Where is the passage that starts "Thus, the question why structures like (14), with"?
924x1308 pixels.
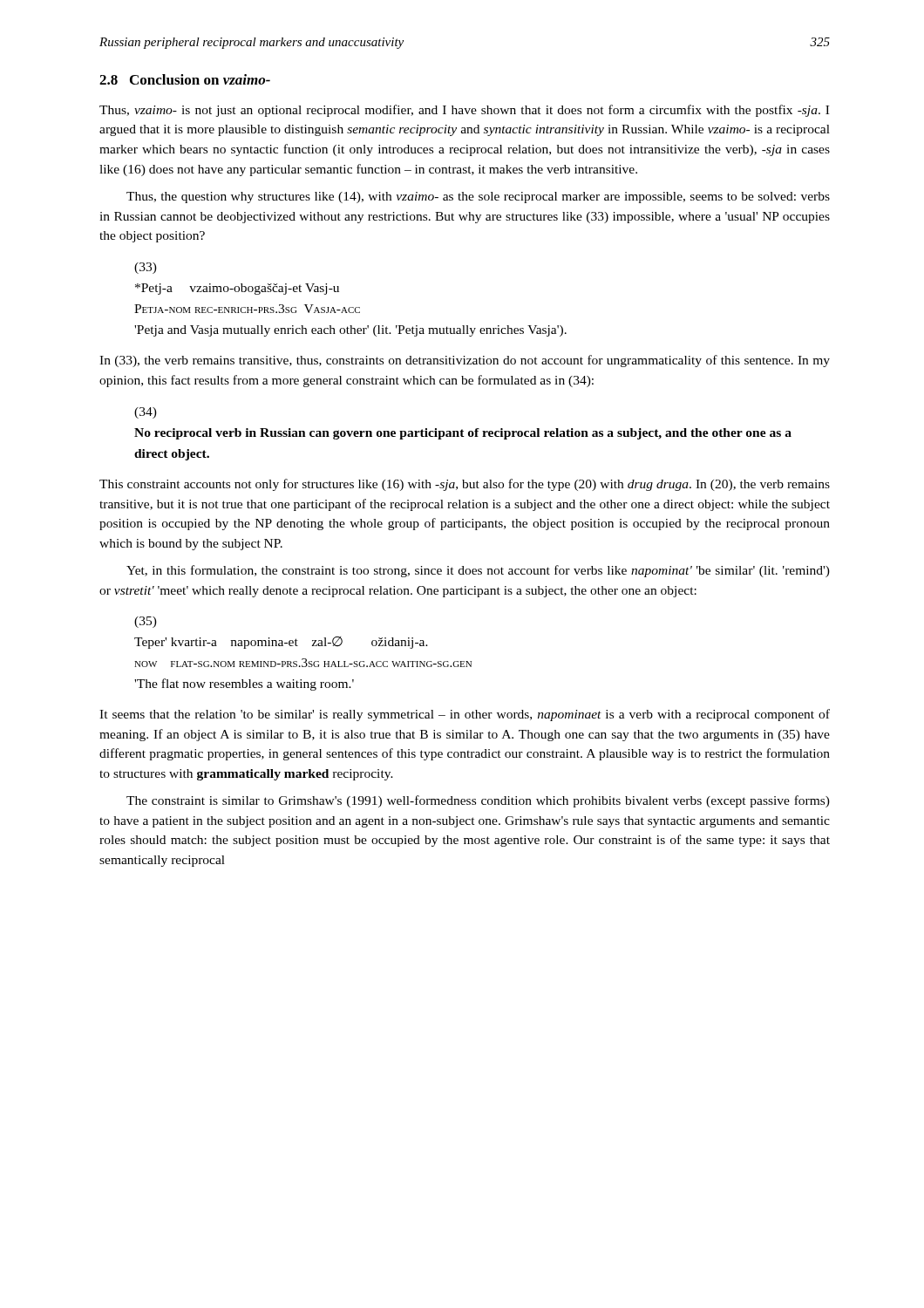pos(465,215)
